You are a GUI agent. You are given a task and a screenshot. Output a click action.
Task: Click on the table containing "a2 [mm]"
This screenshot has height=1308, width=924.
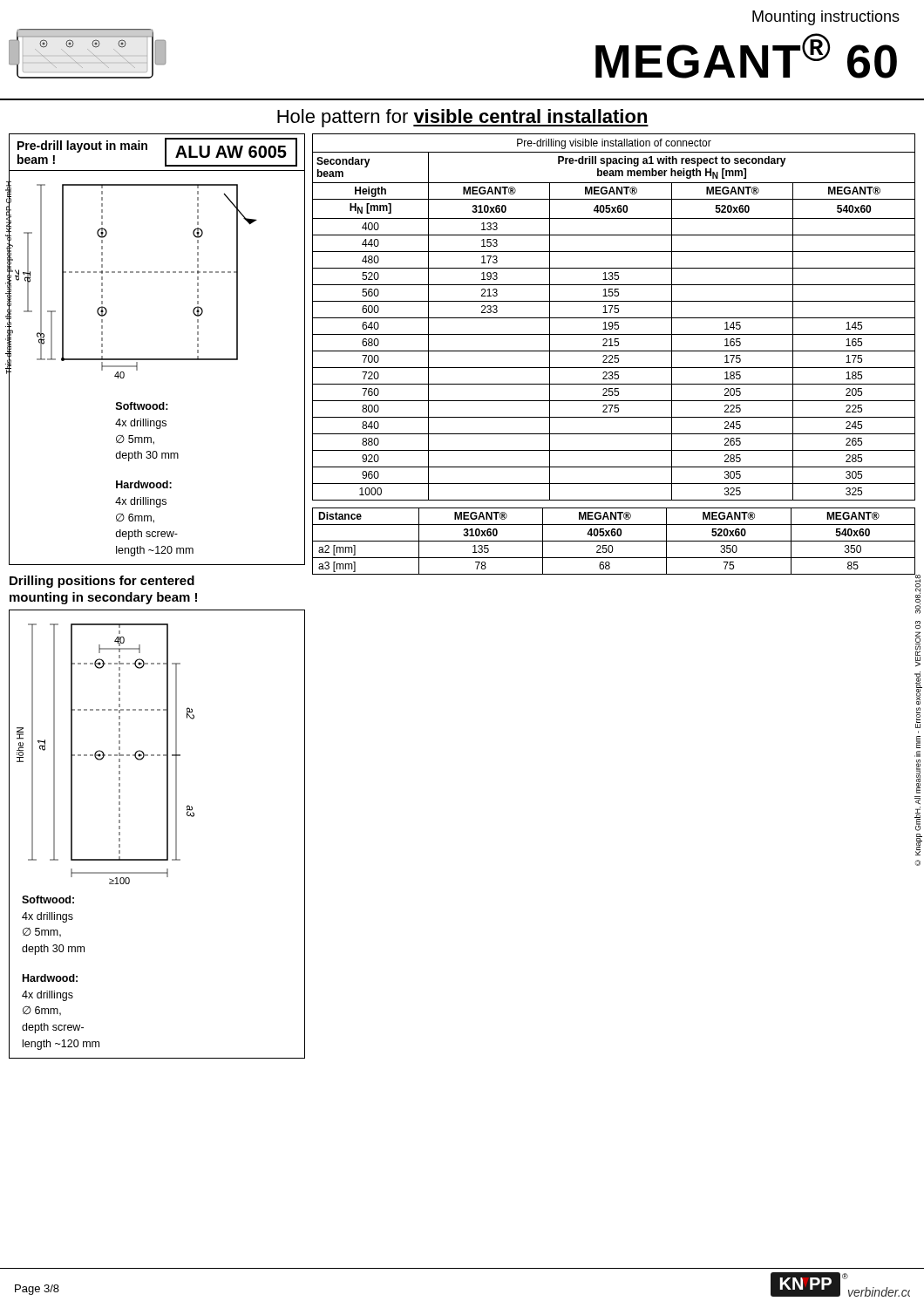(x=614, y=541)
